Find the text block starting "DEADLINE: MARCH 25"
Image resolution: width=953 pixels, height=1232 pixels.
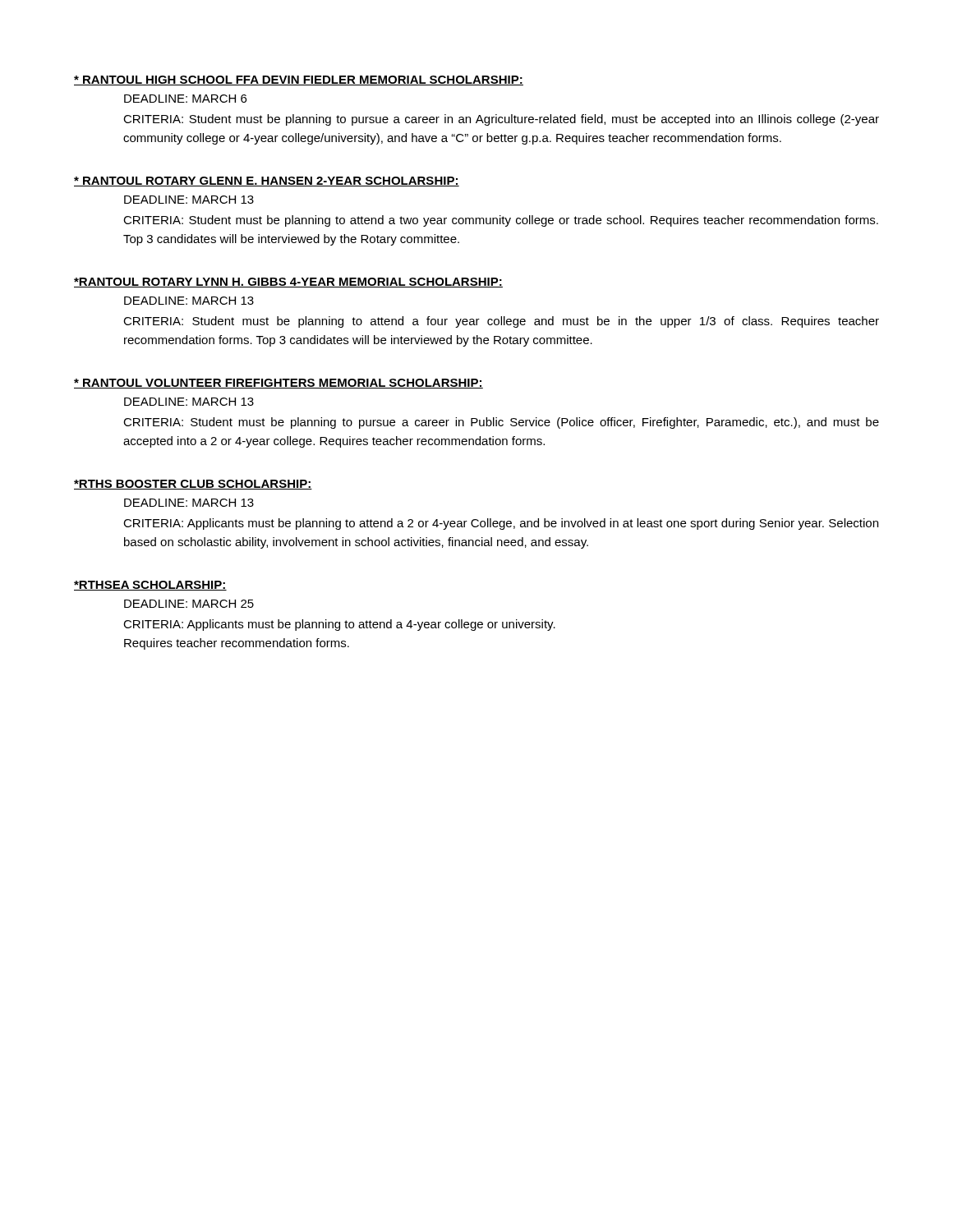[189, 603]
